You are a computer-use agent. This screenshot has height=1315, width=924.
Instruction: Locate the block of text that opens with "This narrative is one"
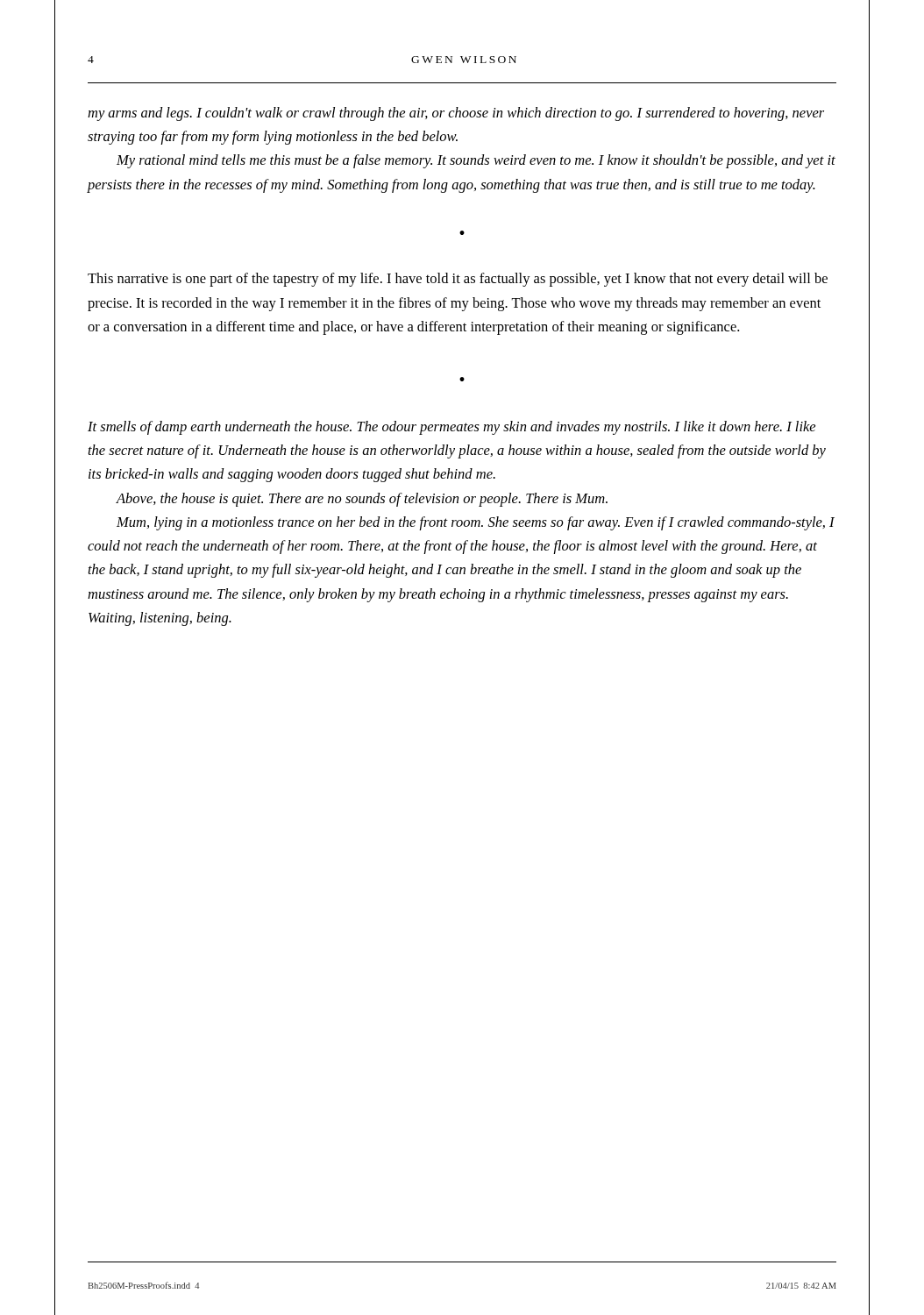coord(462,303)
